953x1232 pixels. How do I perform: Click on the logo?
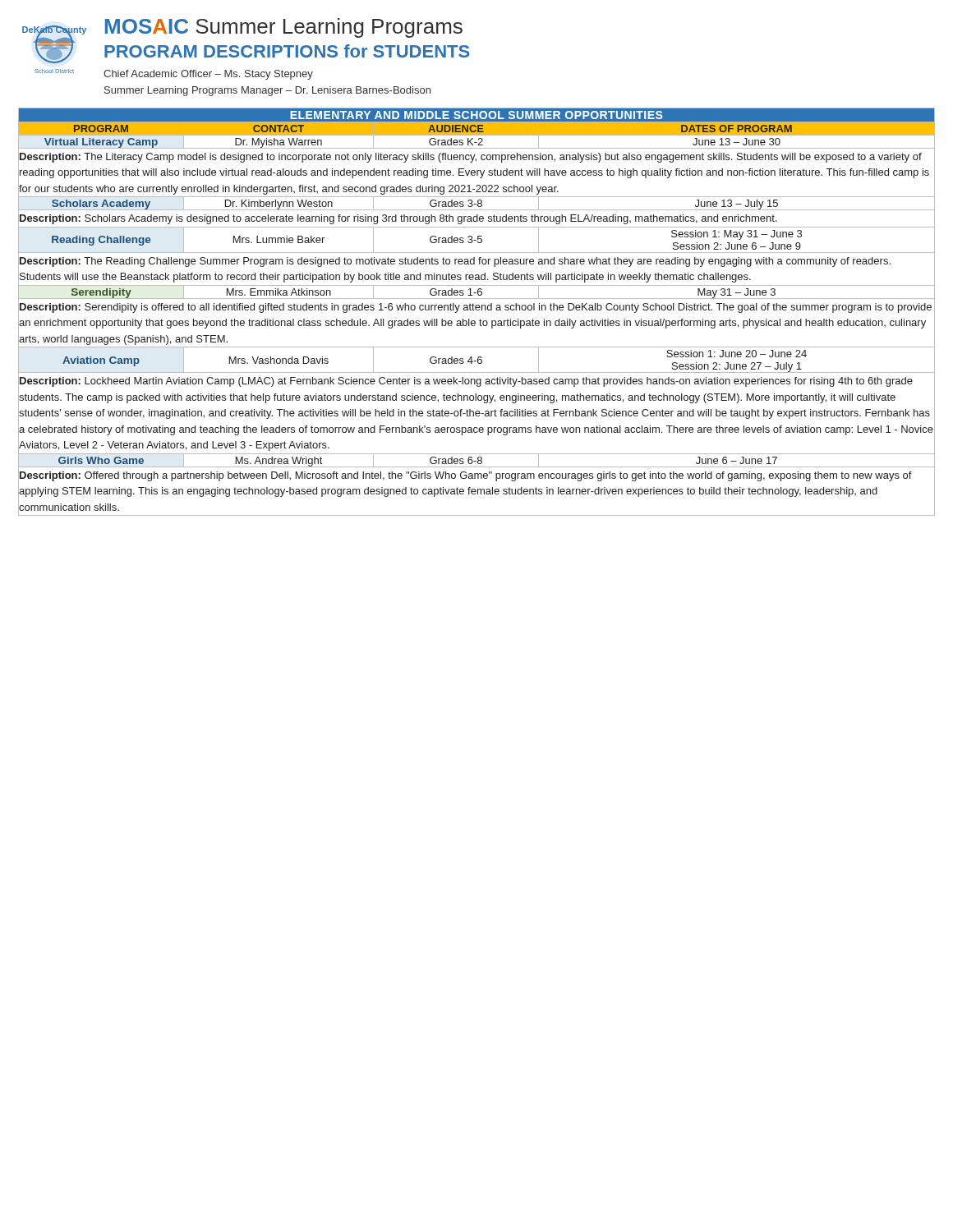point(55,52)
